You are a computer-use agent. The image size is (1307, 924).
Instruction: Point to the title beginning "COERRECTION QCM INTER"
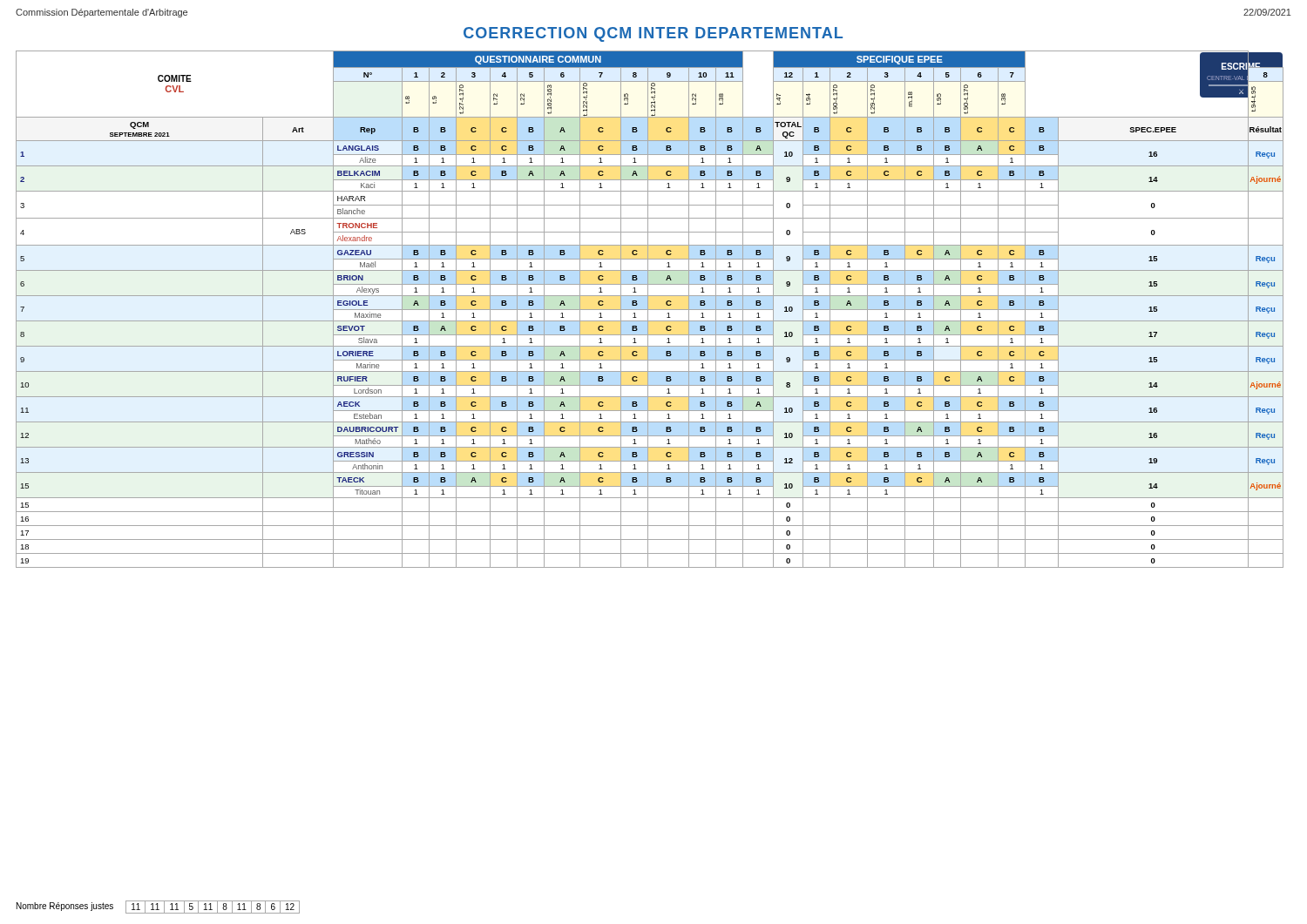[654, 33]
